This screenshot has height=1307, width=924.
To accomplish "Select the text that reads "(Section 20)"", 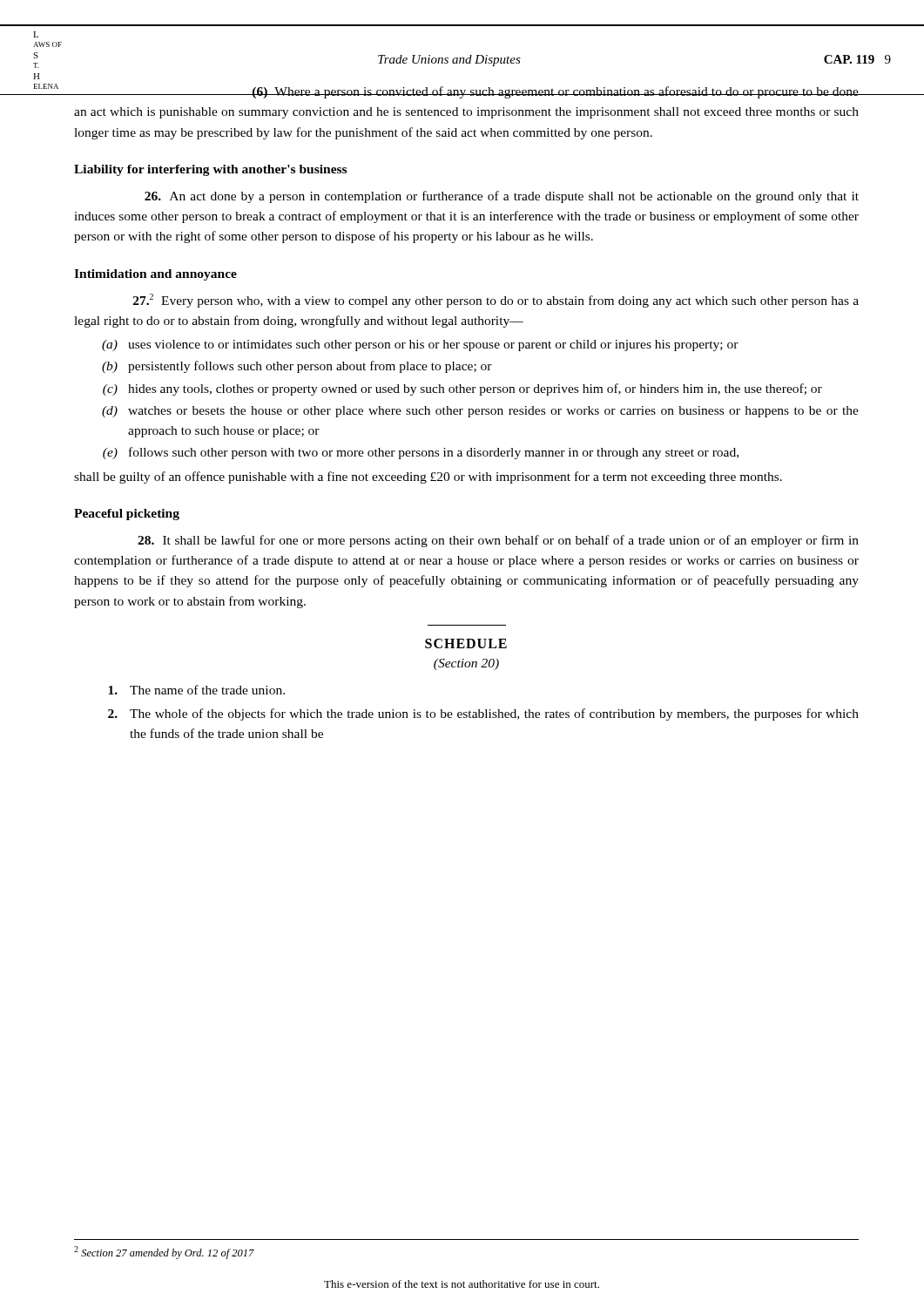I will click(466, 663).
